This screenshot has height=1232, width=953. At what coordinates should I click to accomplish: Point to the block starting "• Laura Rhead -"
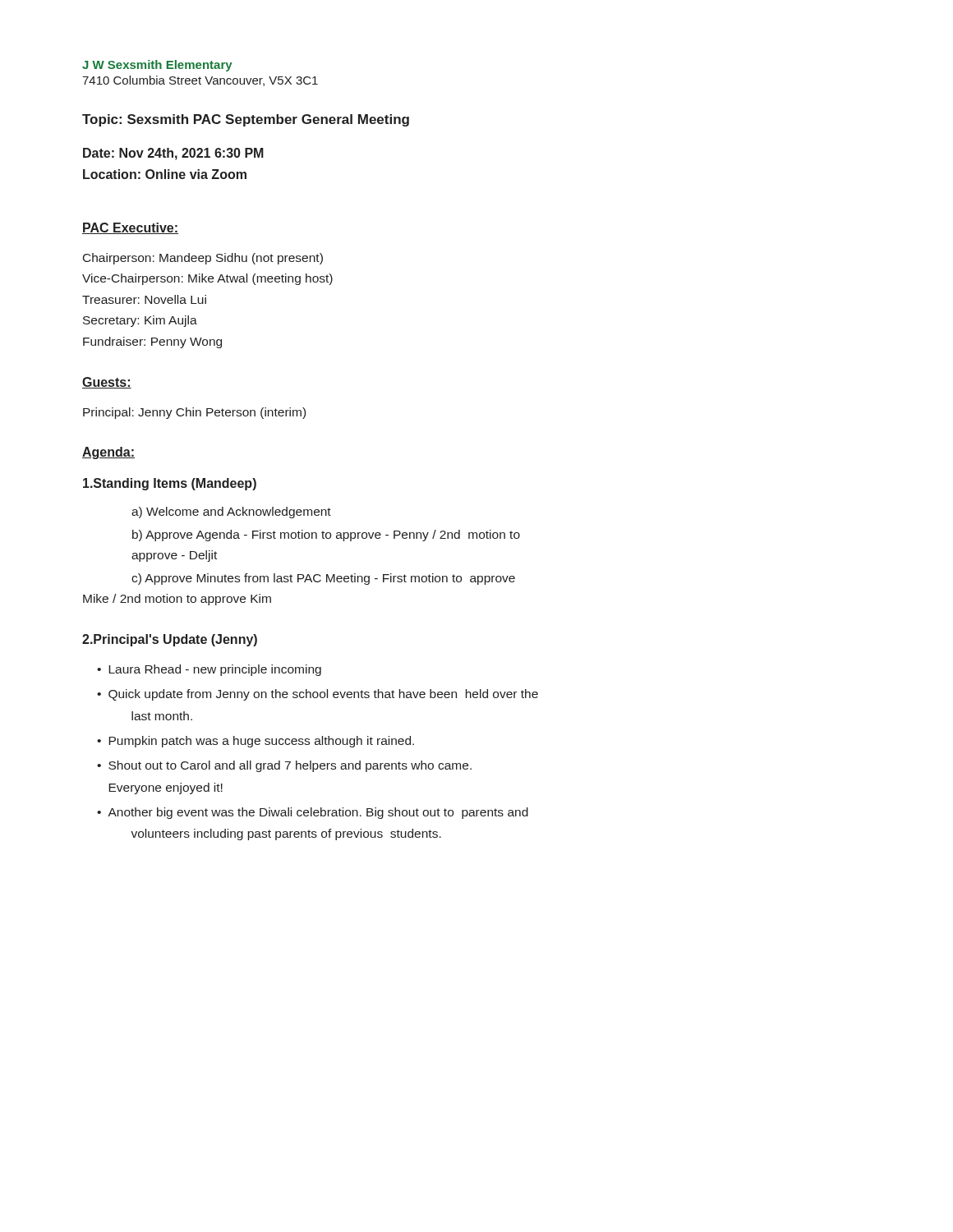(x=209, y=669)
